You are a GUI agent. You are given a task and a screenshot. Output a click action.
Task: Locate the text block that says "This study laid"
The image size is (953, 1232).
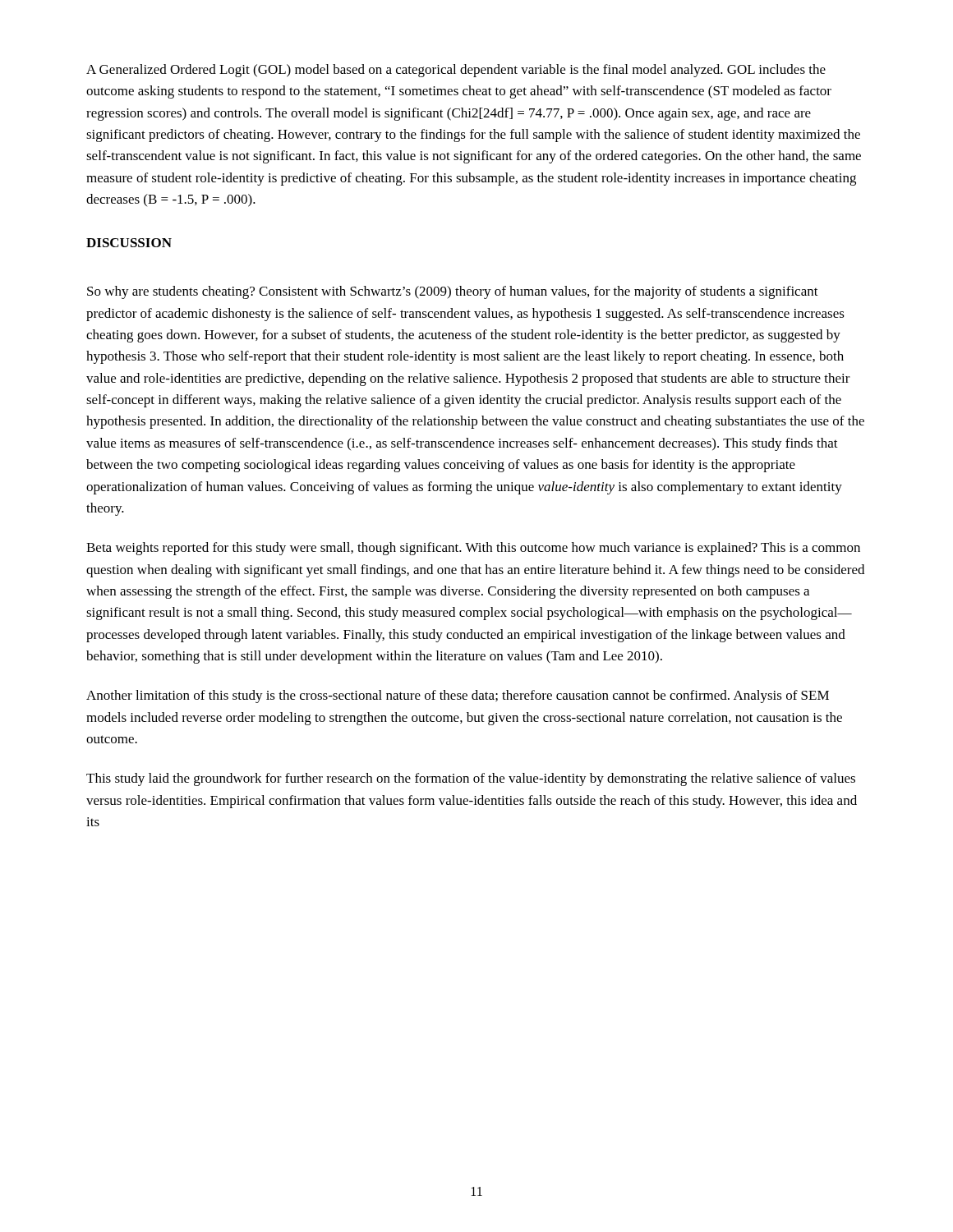(x=472, y=800)
